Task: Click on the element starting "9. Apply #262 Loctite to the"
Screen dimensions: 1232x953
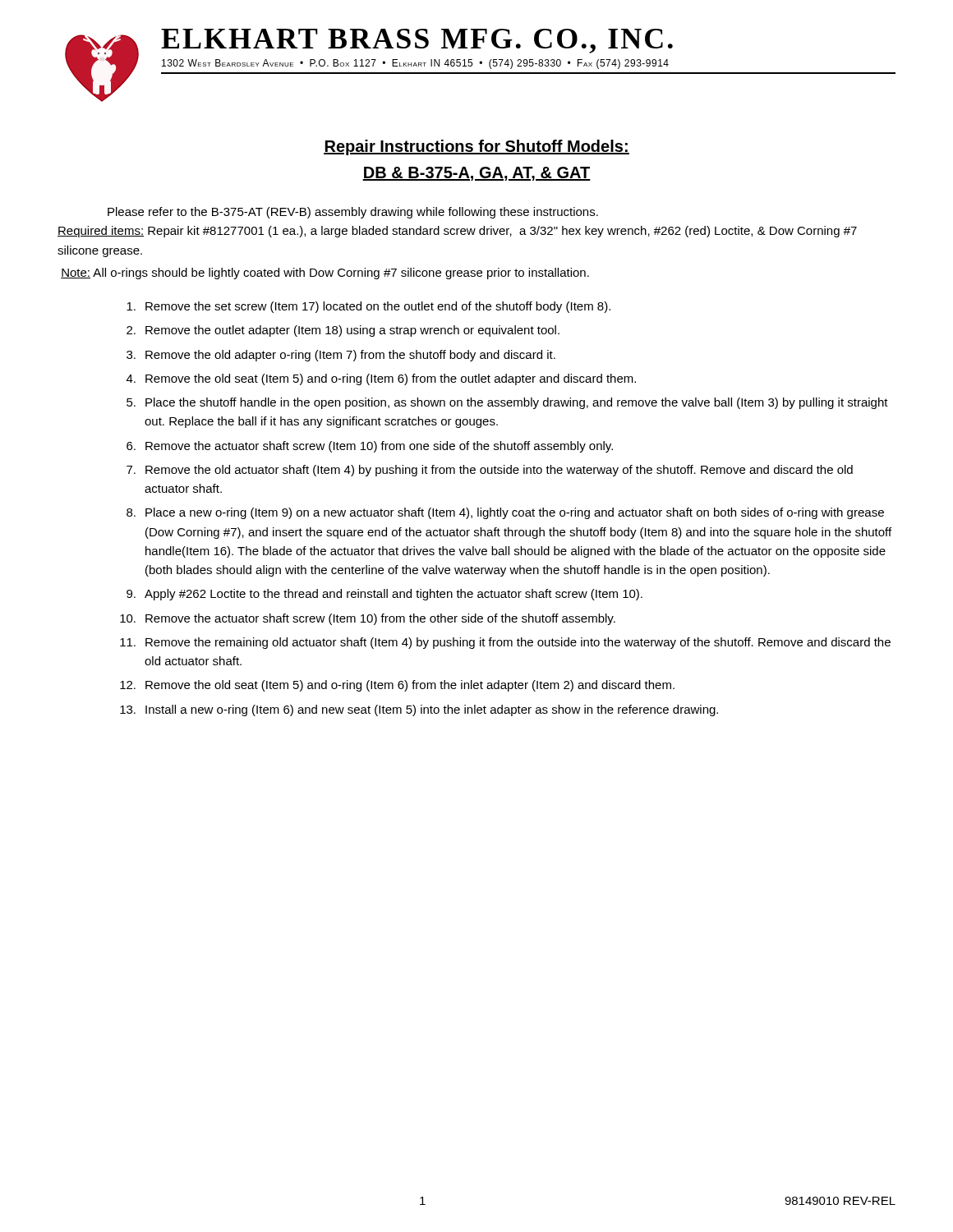Action: [501, 594]
